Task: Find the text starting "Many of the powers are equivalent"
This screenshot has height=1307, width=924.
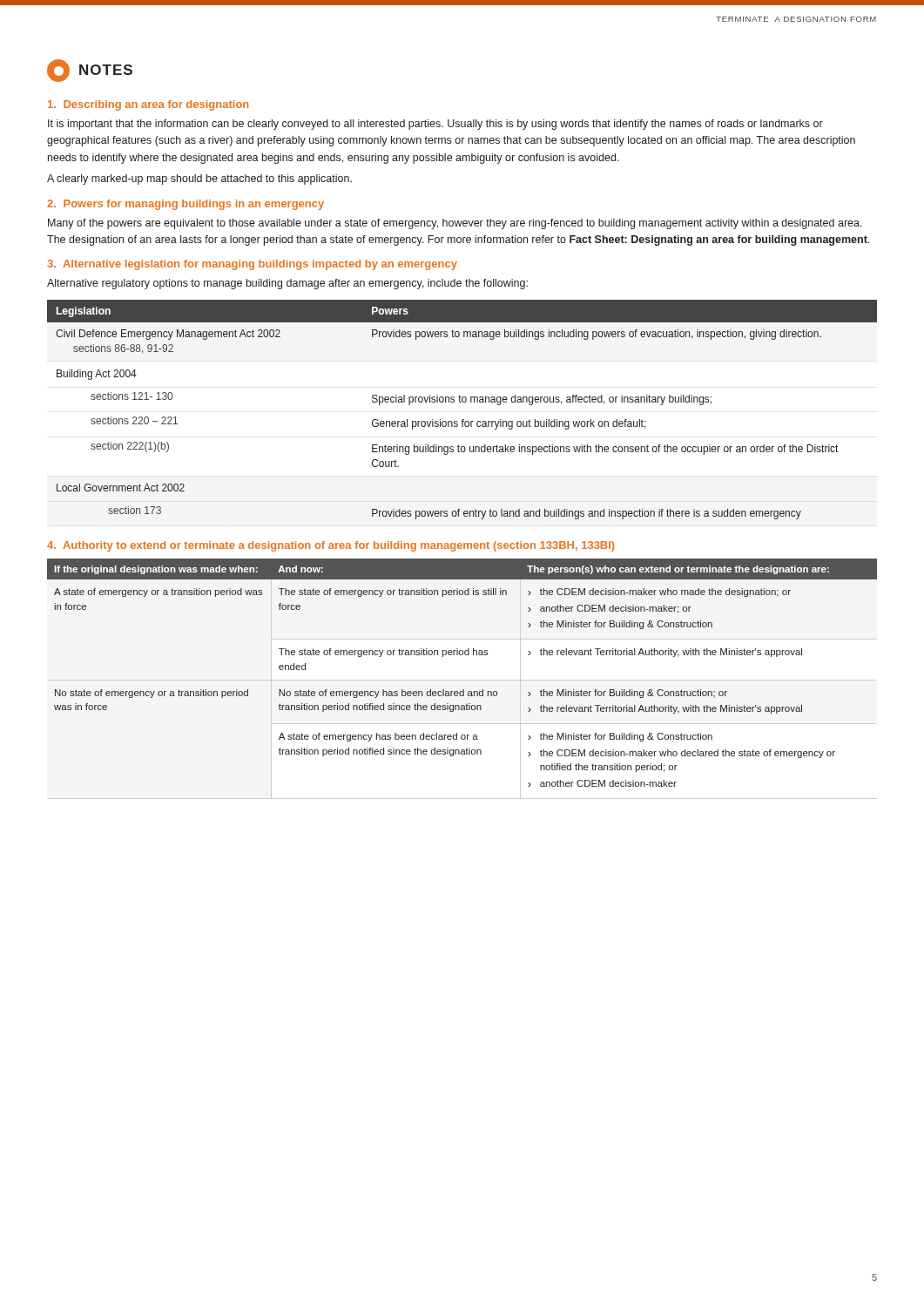Action: pyautogui.click(x=459, y=231)
